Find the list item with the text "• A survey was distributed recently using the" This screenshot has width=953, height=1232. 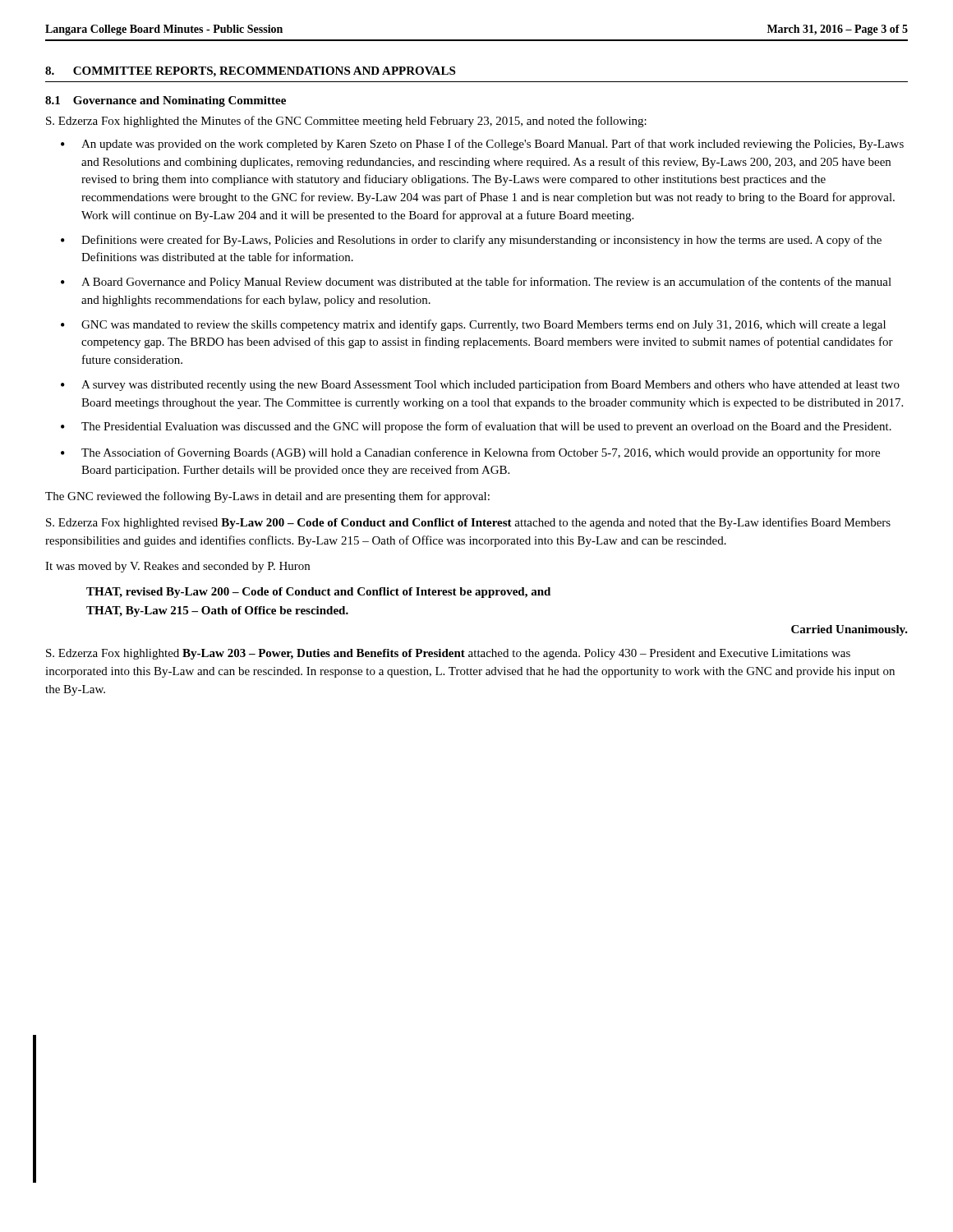476,394
